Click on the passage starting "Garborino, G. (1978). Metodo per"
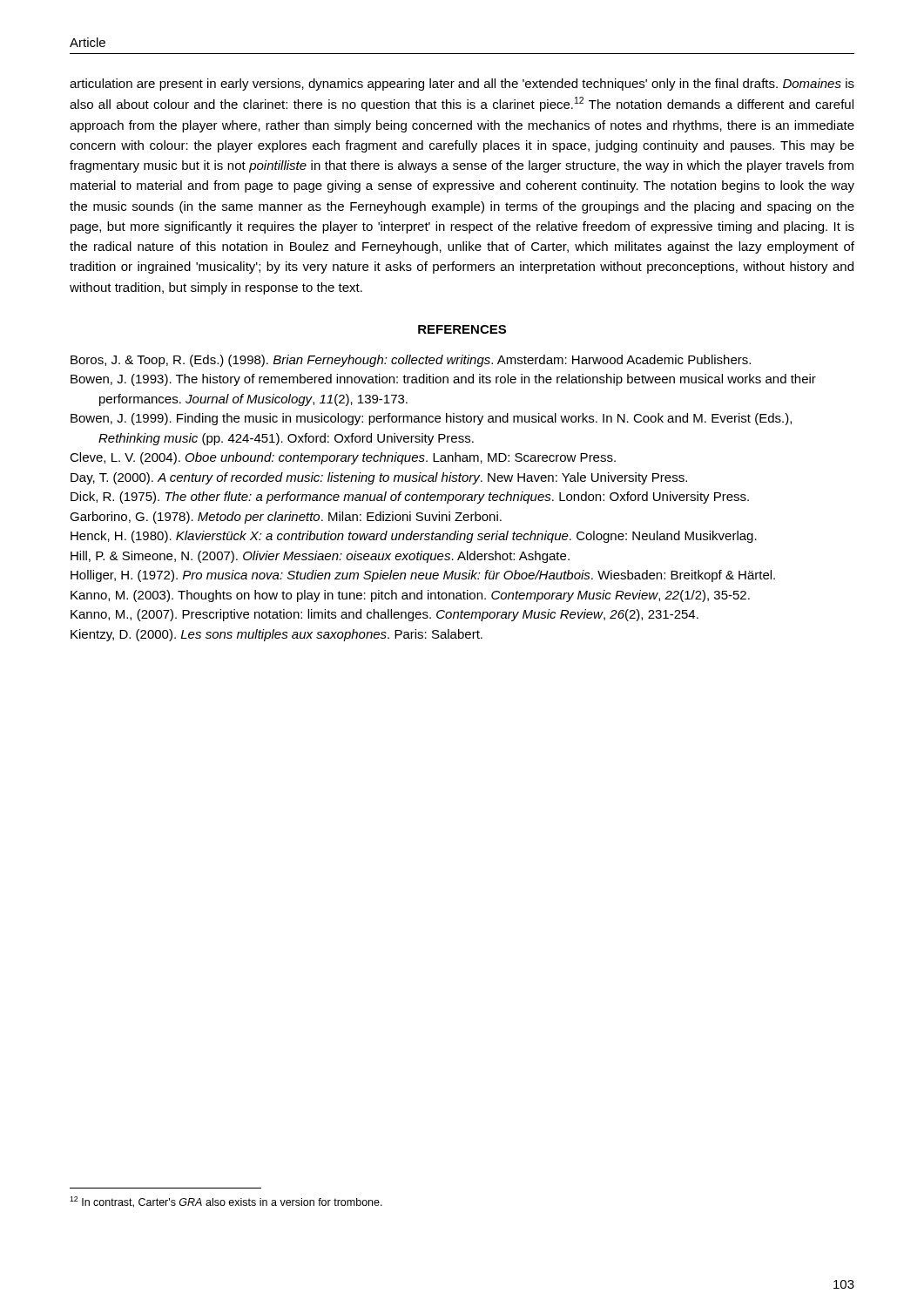 pos(286,516)
